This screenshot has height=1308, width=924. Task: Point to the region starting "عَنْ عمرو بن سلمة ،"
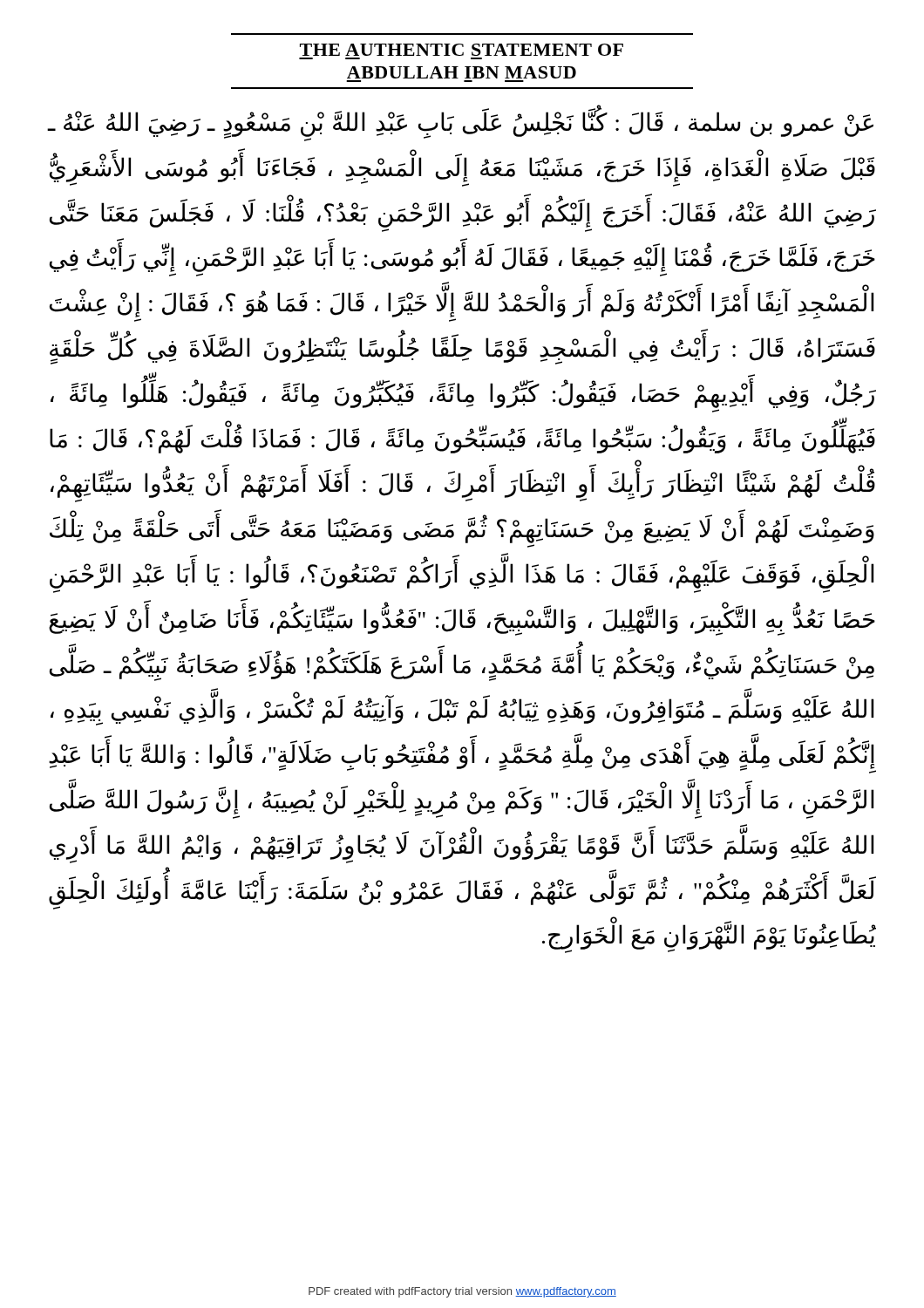point(462,529)
